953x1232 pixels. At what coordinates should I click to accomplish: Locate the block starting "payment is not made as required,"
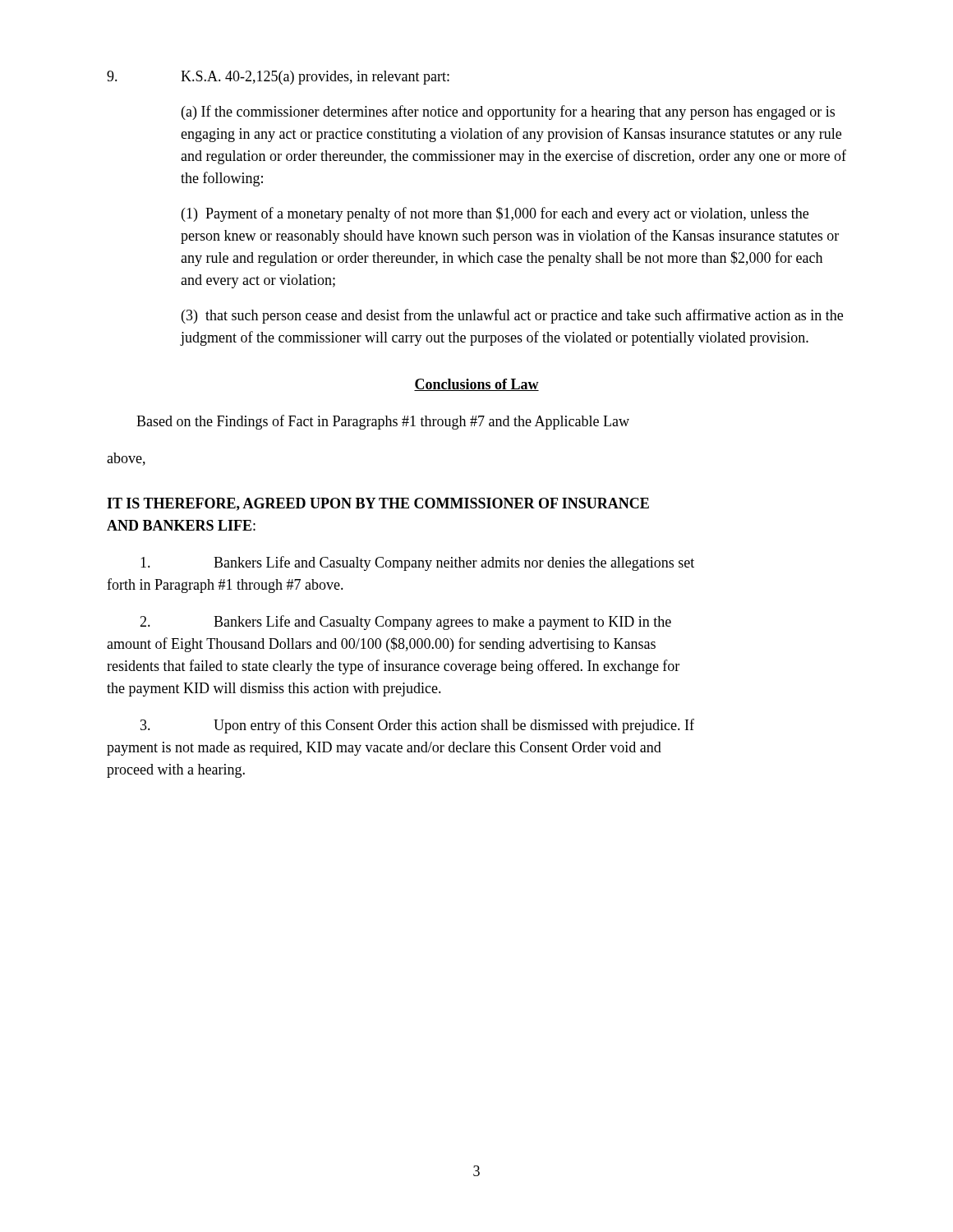pos(384,747)
